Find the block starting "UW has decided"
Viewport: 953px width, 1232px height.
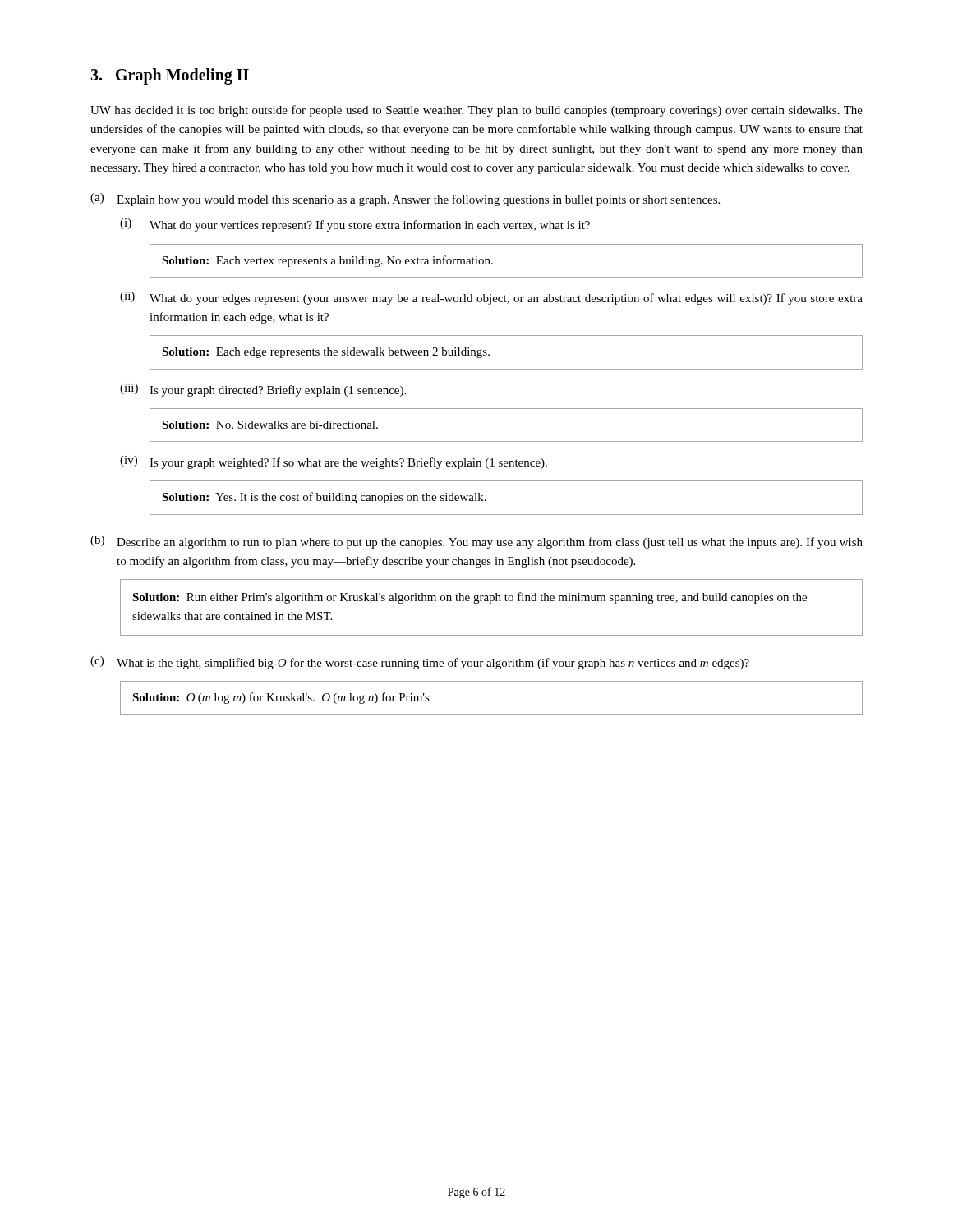(x=476, y=139)
